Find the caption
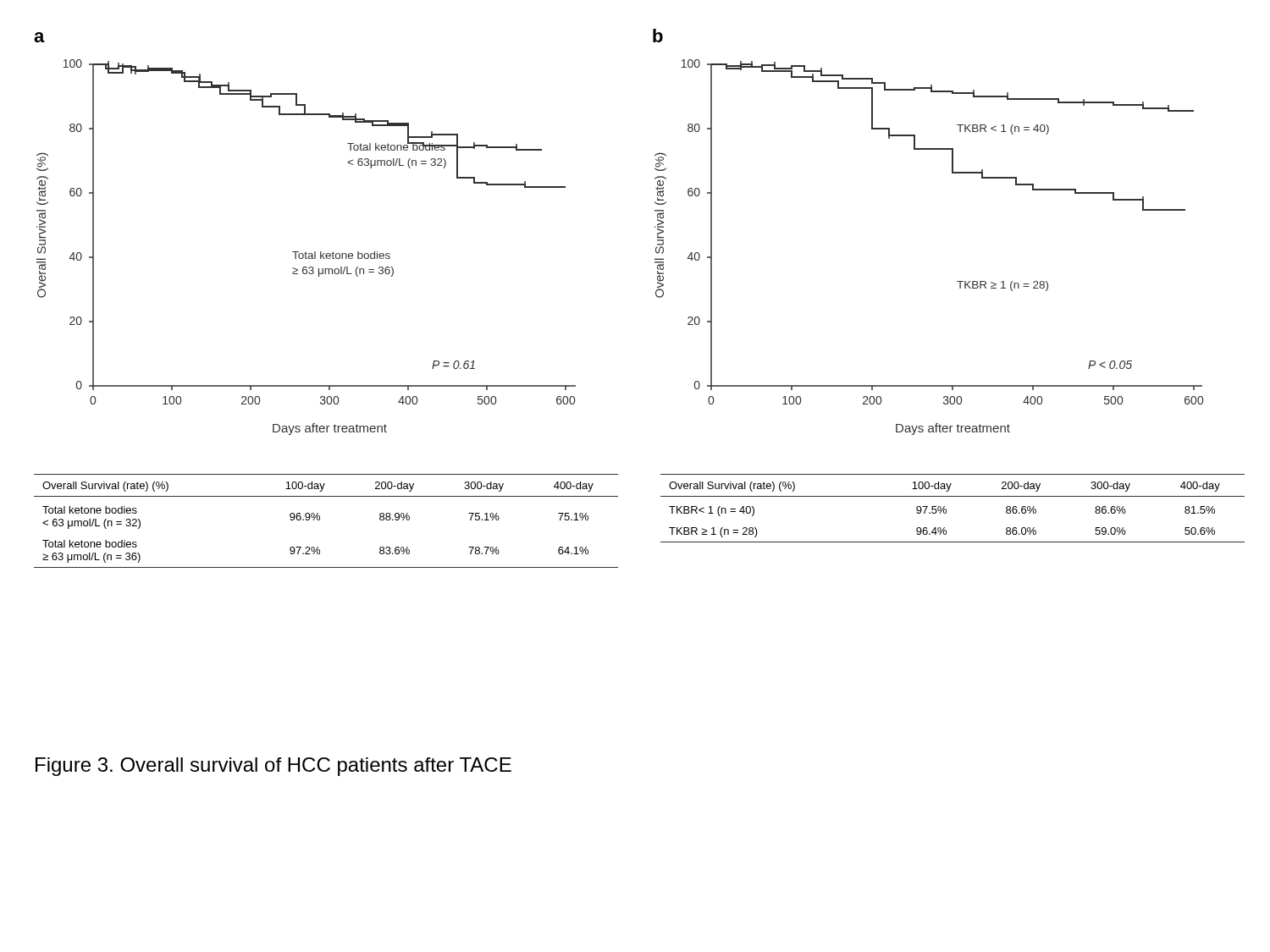 (273, 765)
